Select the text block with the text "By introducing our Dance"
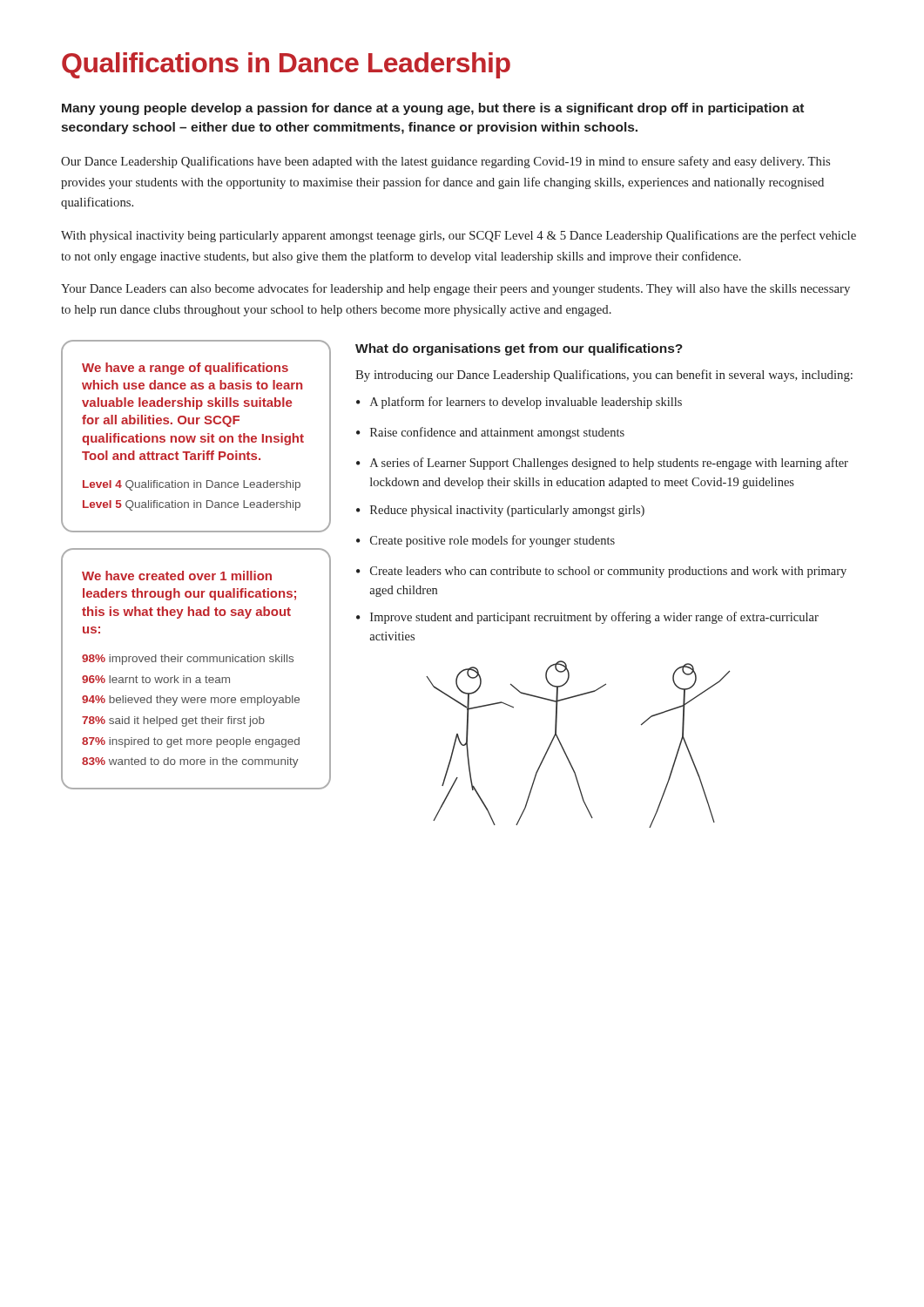The width and height of the screenshot is (924, 1307). [609, 375]
